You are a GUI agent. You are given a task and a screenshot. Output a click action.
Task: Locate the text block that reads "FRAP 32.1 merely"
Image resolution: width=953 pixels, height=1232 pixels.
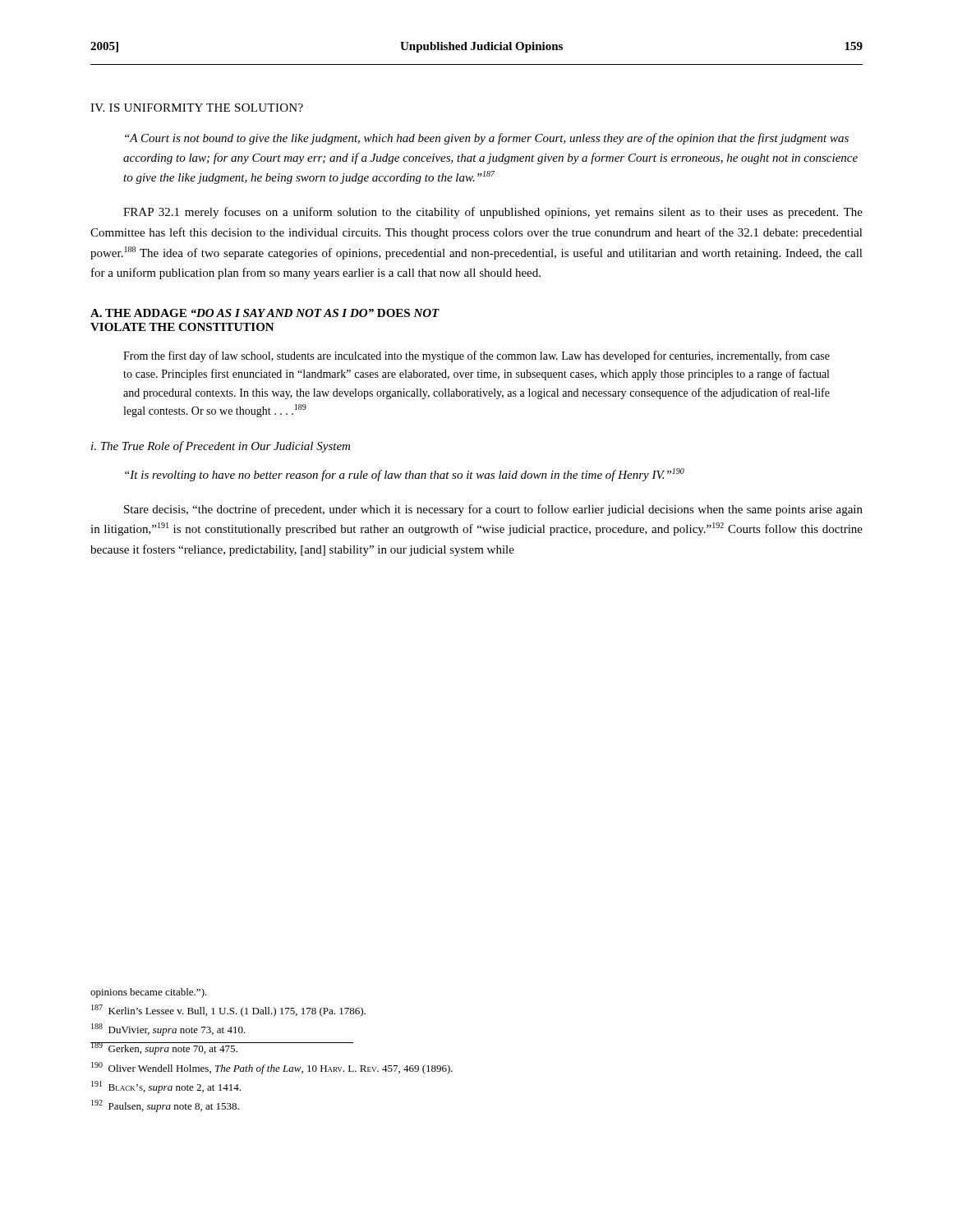tap(476, 242)
